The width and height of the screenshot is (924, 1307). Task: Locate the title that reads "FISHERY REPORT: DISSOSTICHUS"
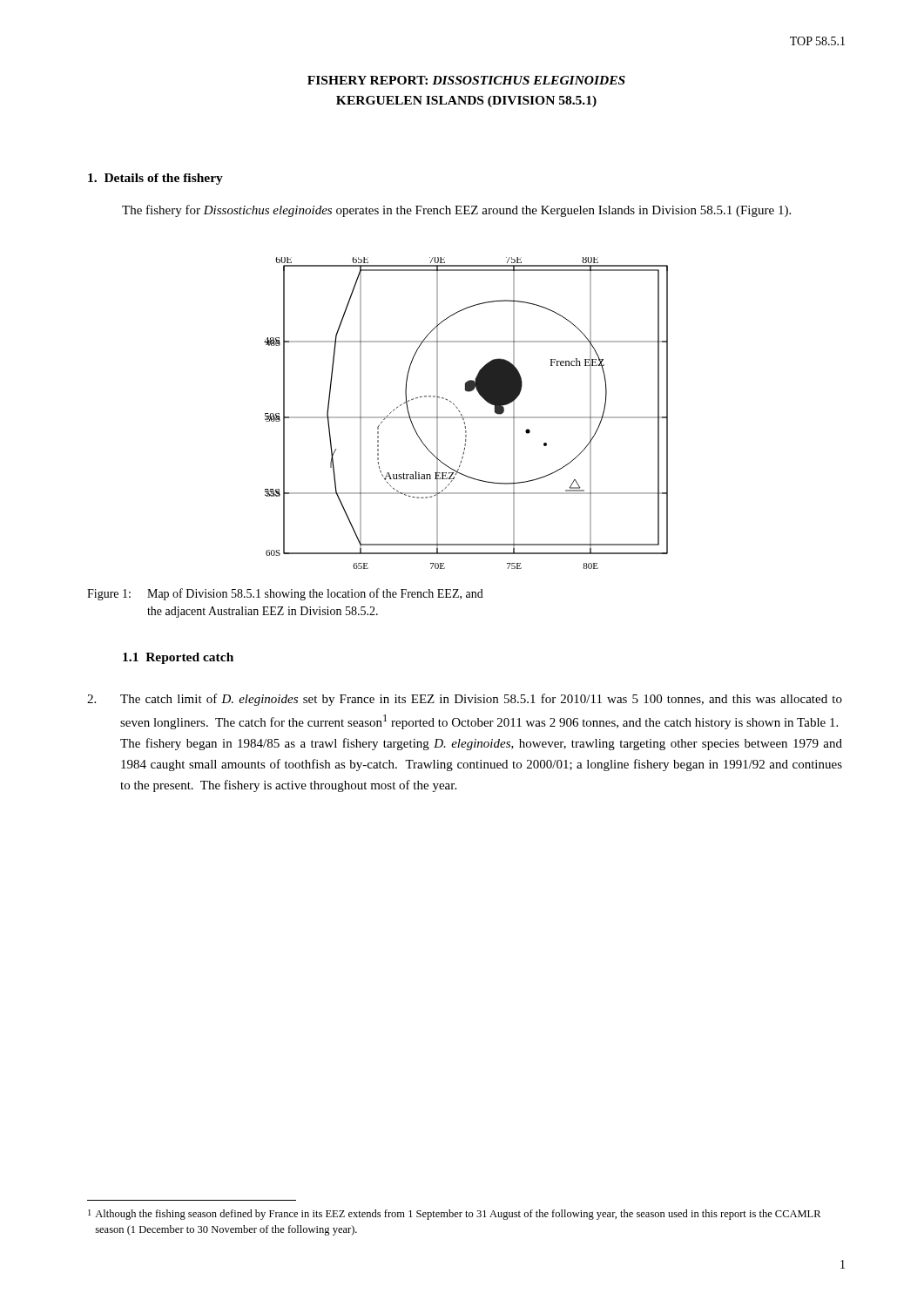466,90
